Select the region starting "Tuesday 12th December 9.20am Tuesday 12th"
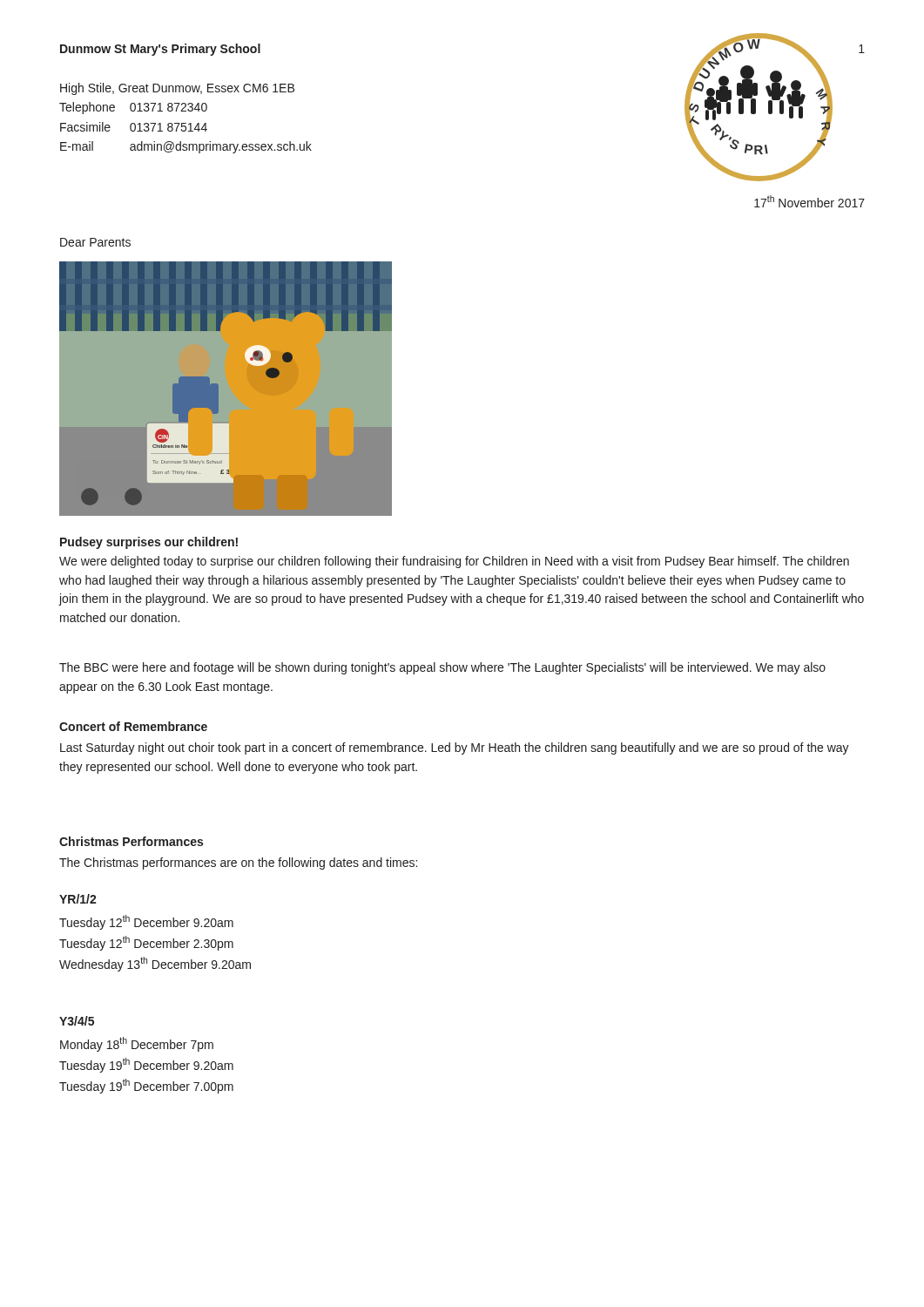Image resolution: width=924 pixels, height=1307 pixels. click(155, 942)
